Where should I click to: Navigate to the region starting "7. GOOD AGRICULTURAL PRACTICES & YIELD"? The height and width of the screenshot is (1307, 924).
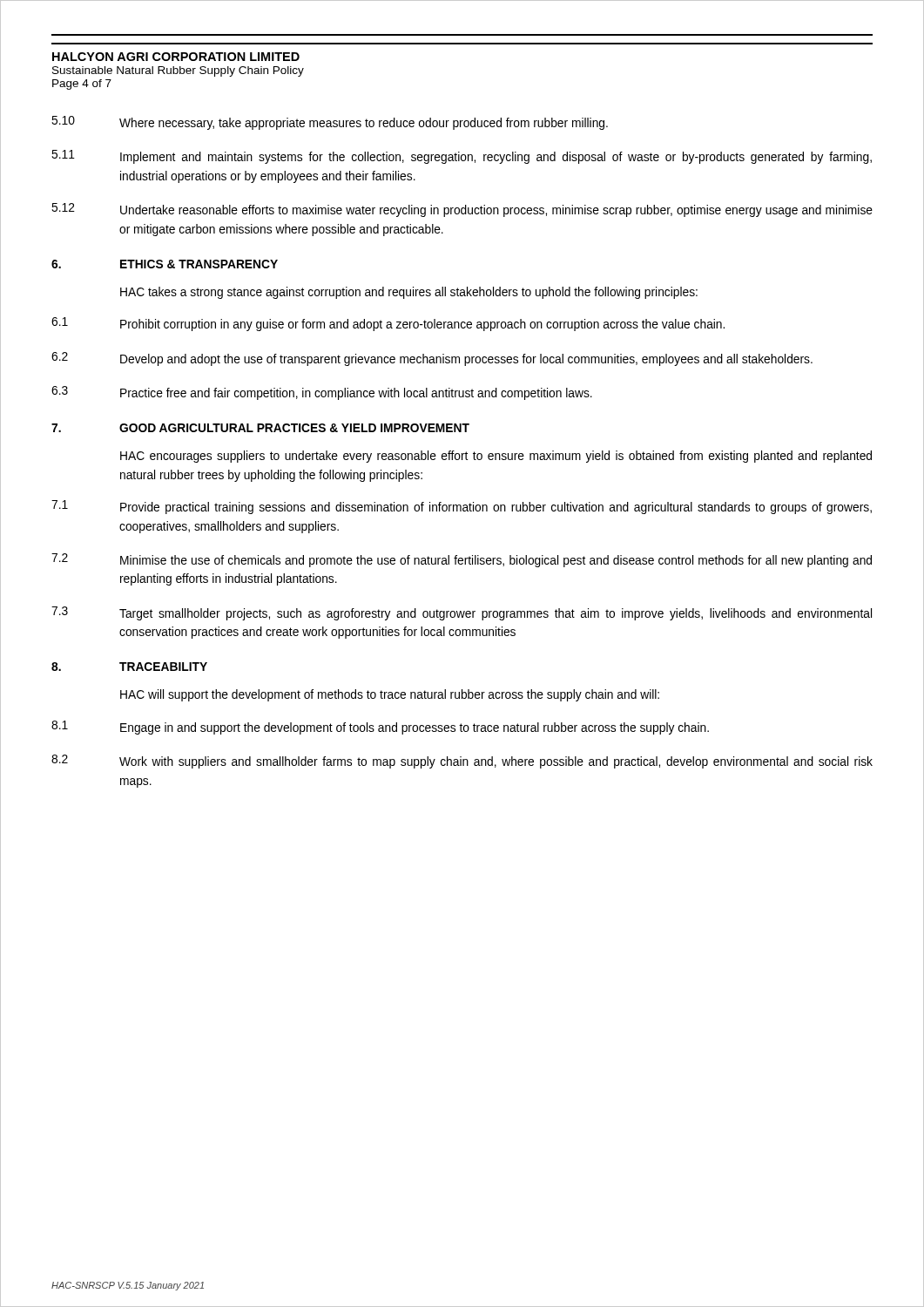[x=260, y=429]
